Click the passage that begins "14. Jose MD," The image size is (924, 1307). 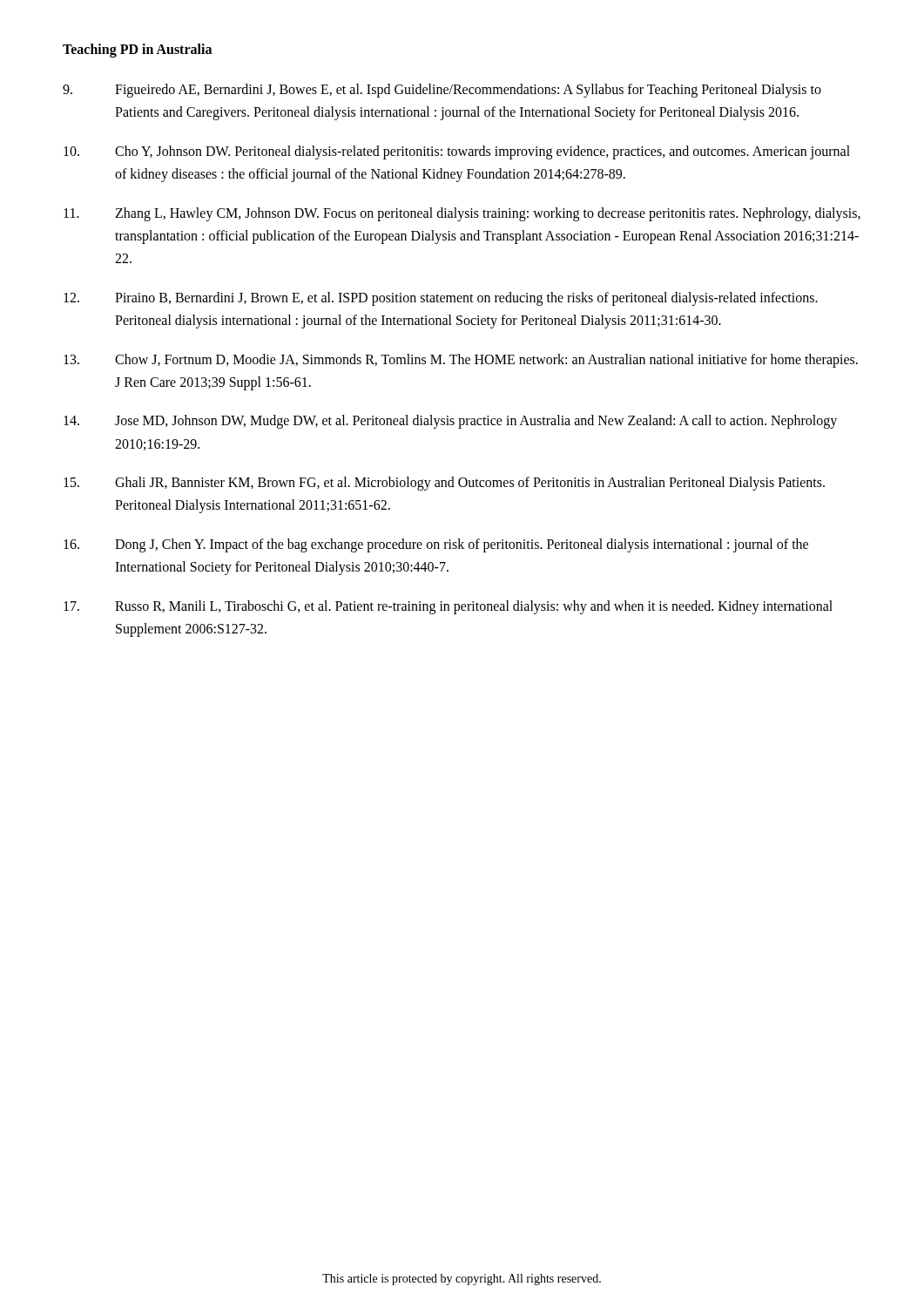462,433
